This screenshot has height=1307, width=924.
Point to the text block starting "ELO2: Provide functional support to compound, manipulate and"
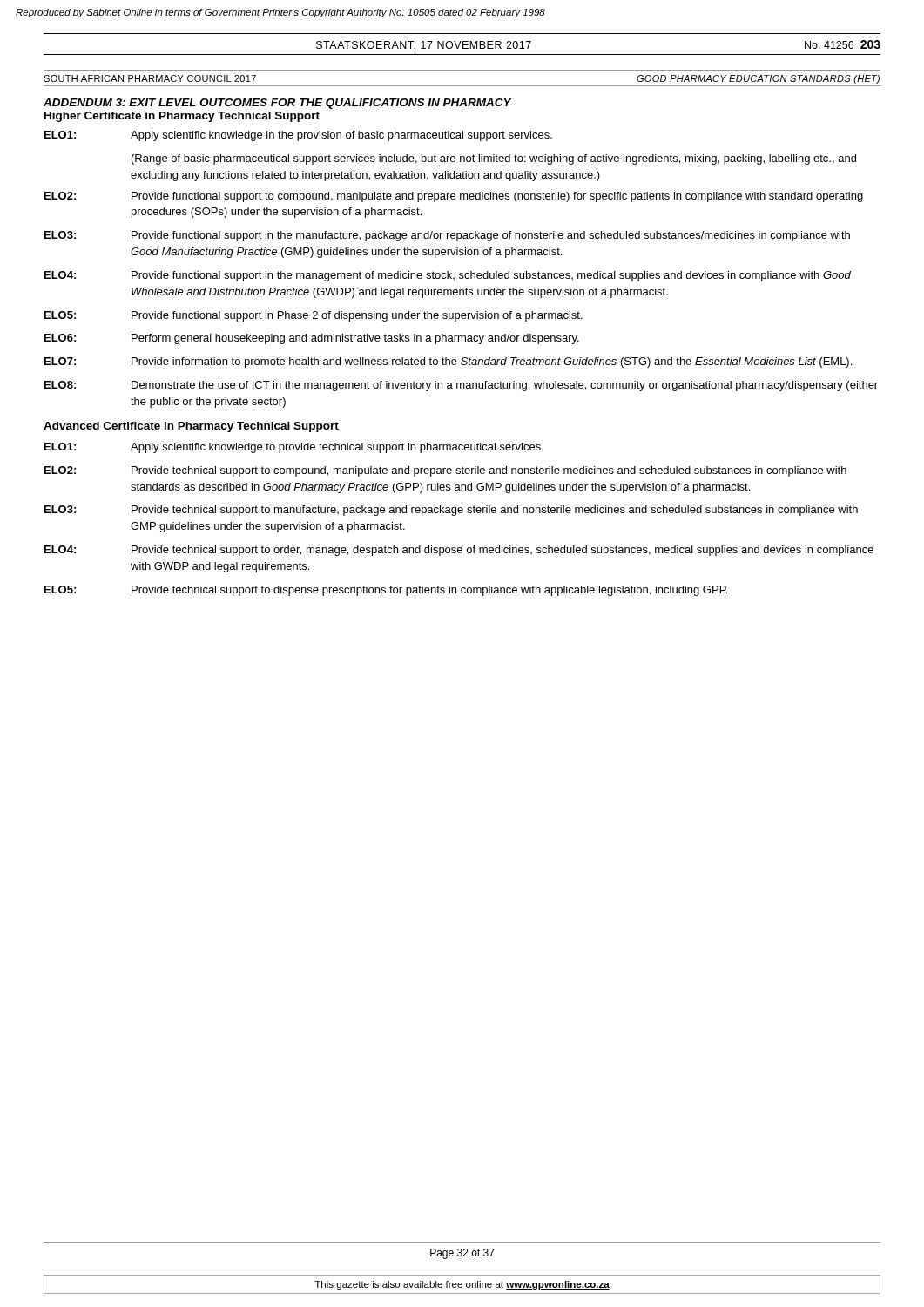tap(462, 204)
